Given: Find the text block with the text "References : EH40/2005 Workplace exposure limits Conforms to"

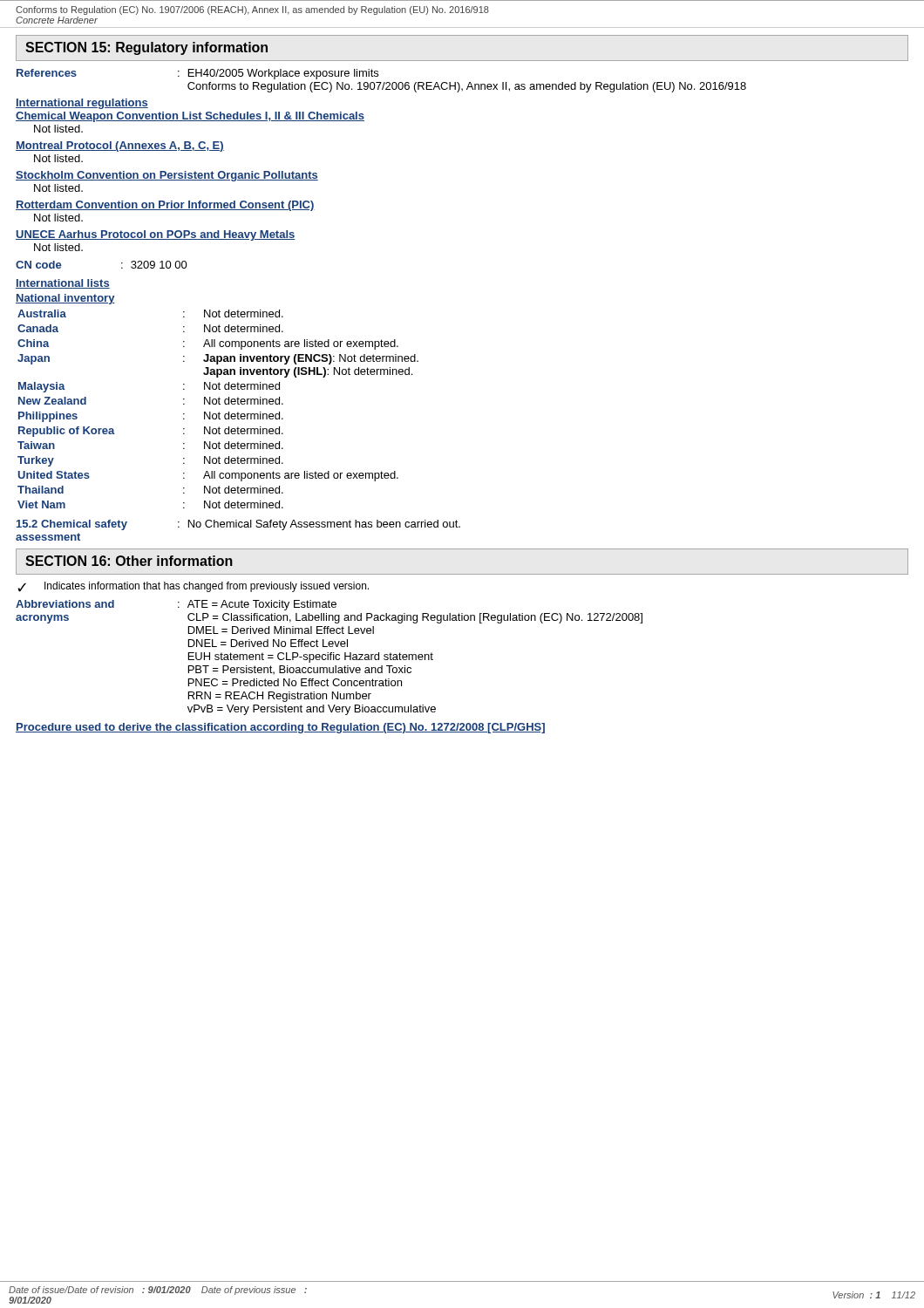Looking at the screenshot, I should (462, 79).
